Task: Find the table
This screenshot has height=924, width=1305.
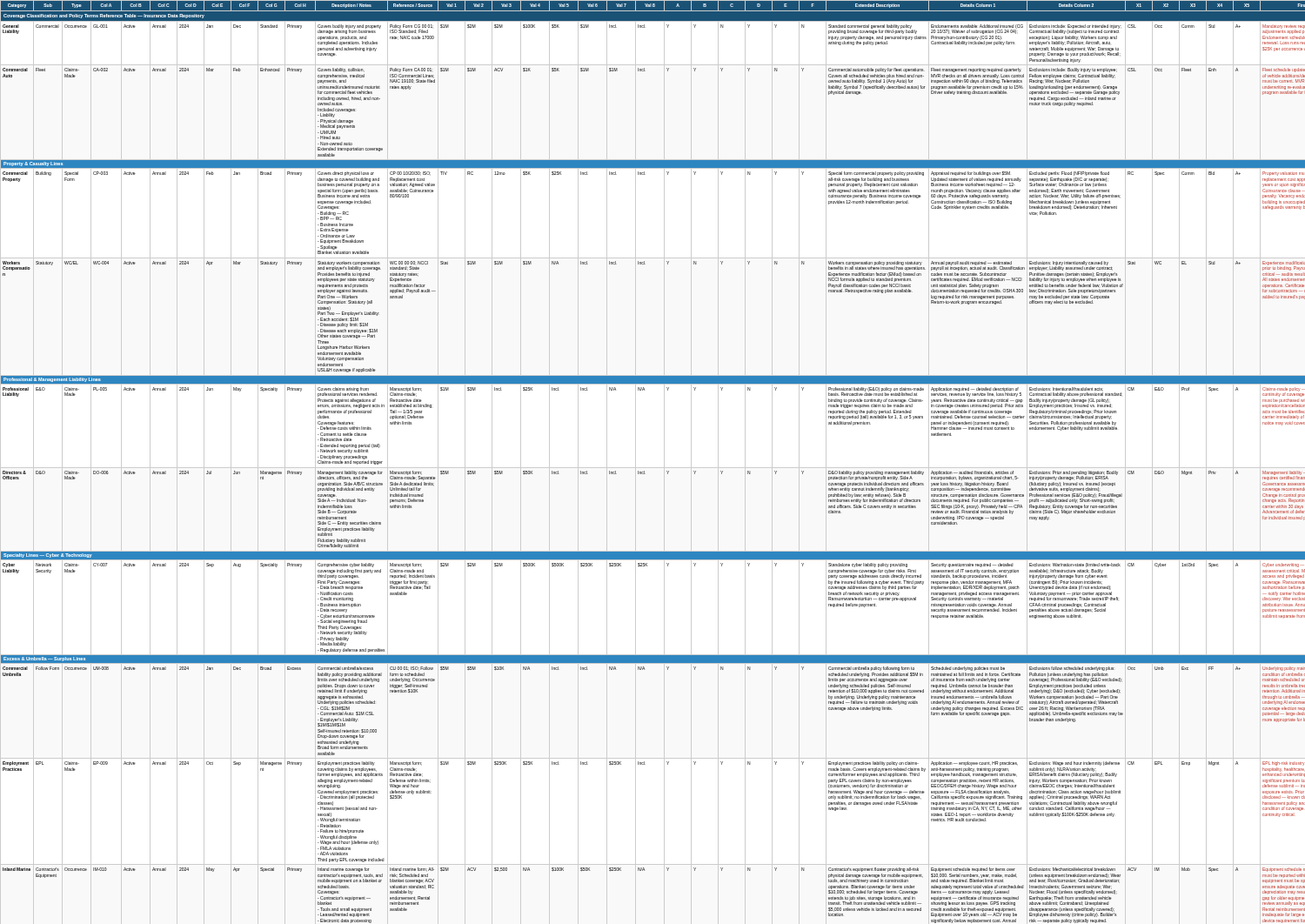Action: tap(652, 462)
